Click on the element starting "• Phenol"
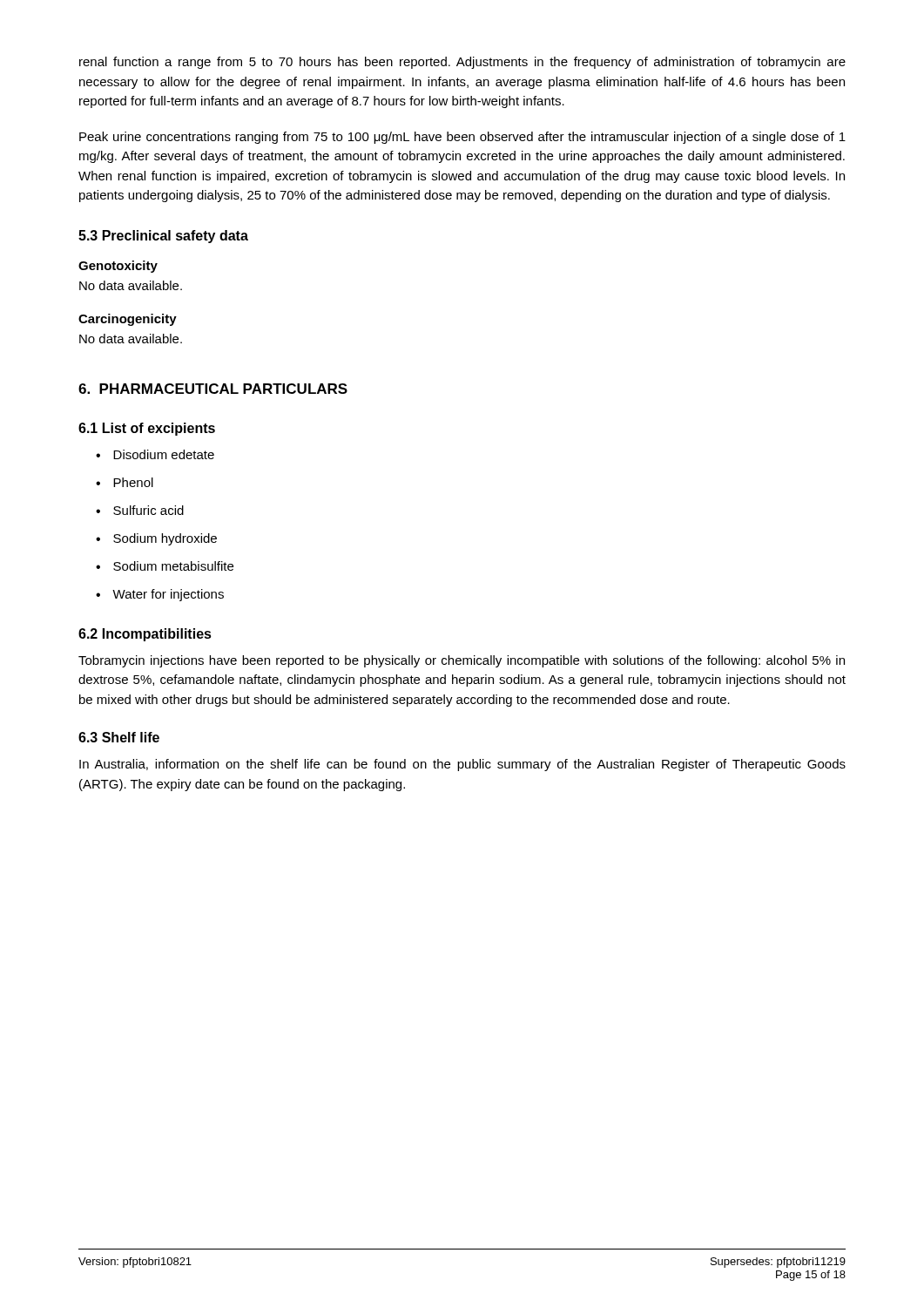The width and height of the screenshot is (924, 1307). (x=125, y=483)
